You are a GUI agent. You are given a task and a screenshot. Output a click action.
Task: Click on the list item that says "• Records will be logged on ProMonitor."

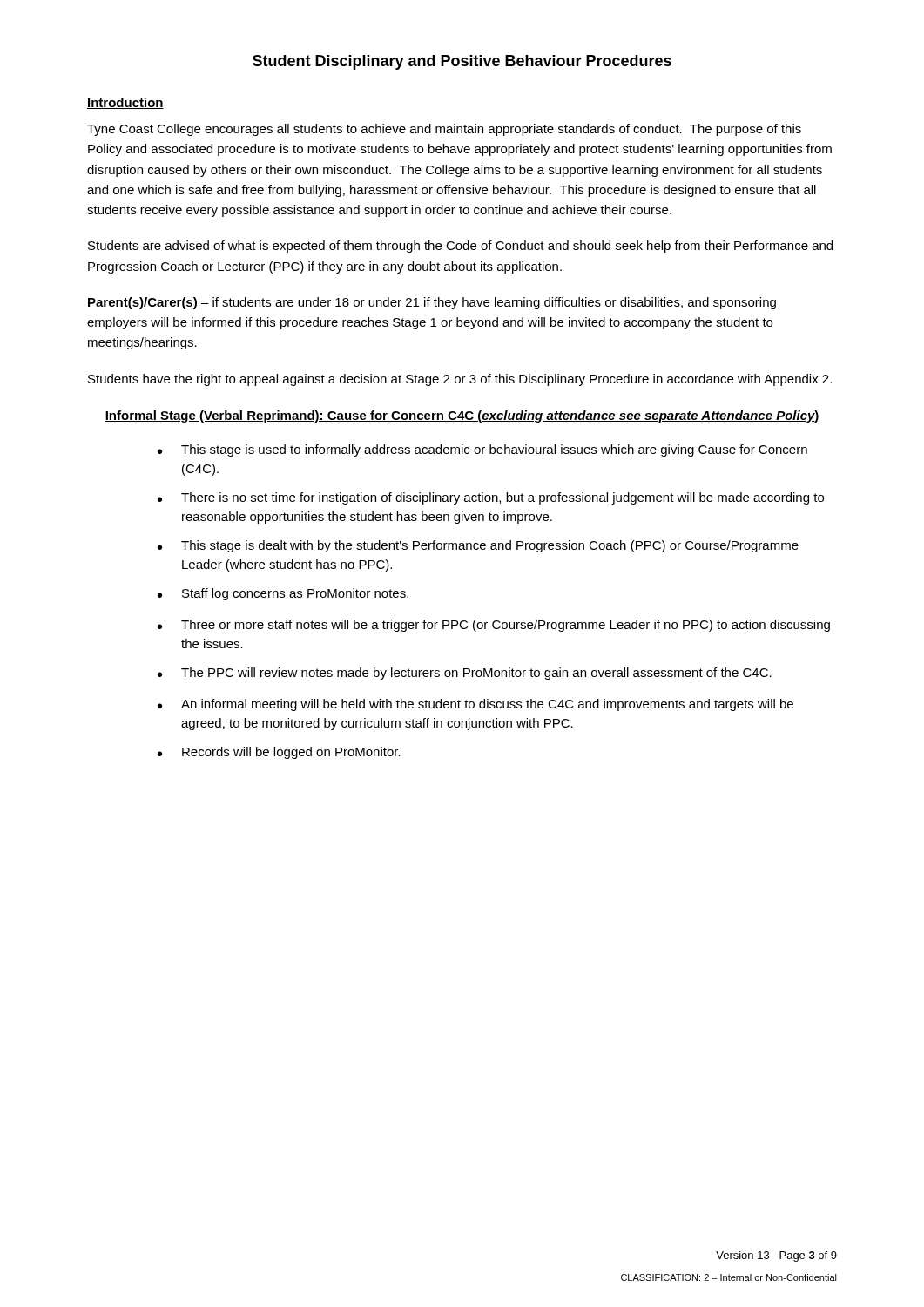click(279, 753)
